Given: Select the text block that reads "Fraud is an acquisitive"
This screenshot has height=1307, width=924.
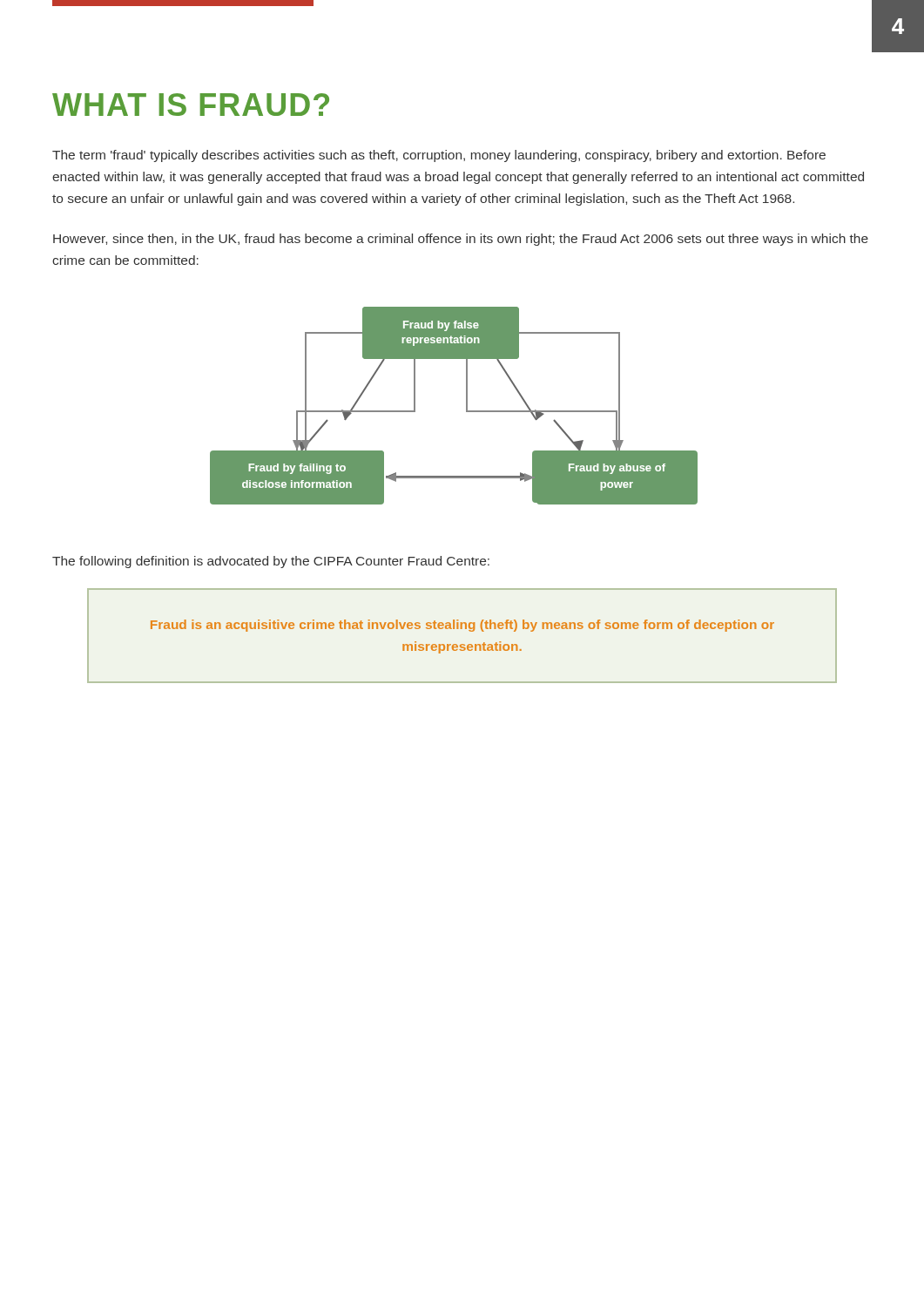Looking at the screenshot, I should click(462, 636).
